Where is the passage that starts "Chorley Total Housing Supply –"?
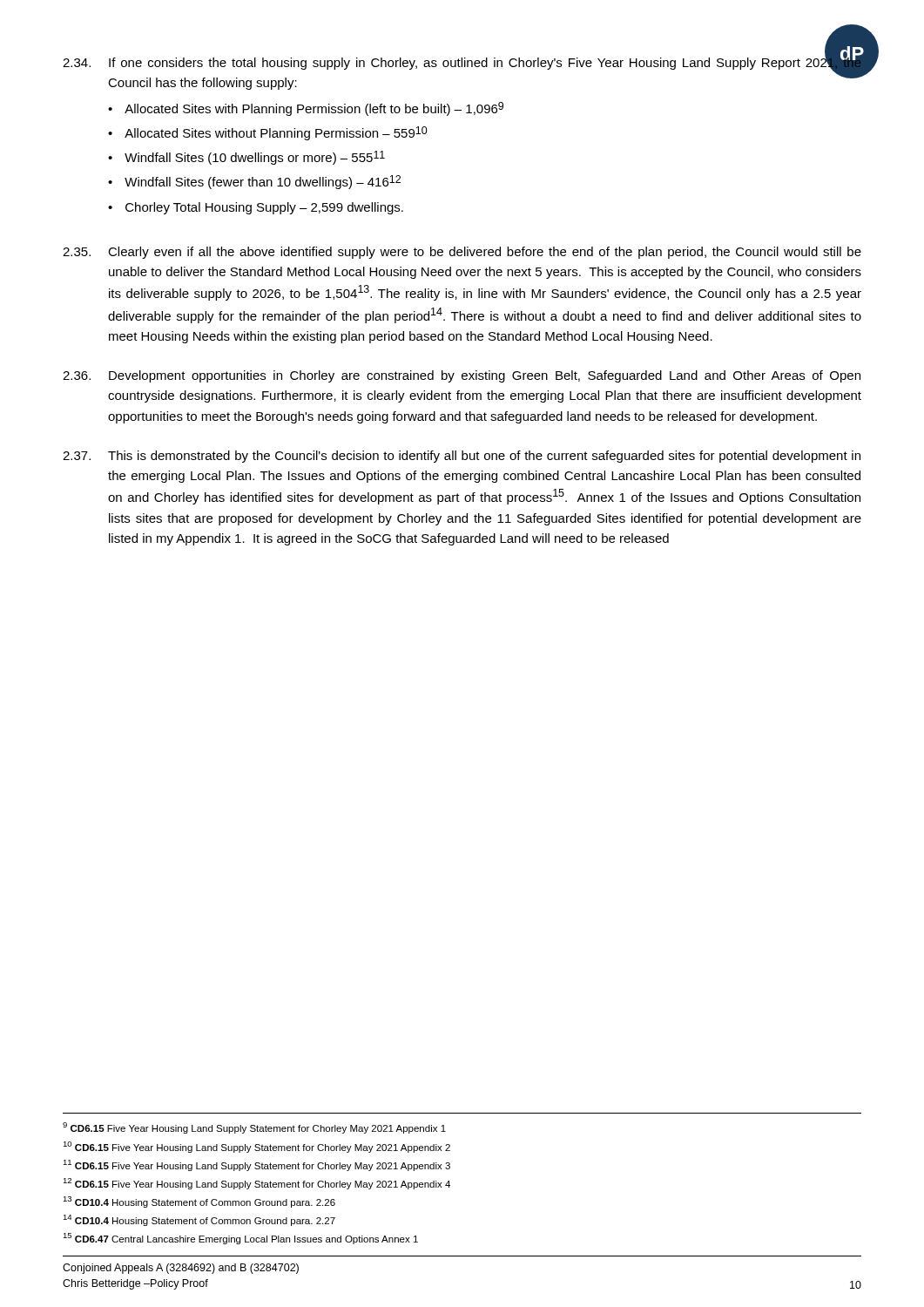Screen dimensions: 1307x924 (x=264, y=207)
